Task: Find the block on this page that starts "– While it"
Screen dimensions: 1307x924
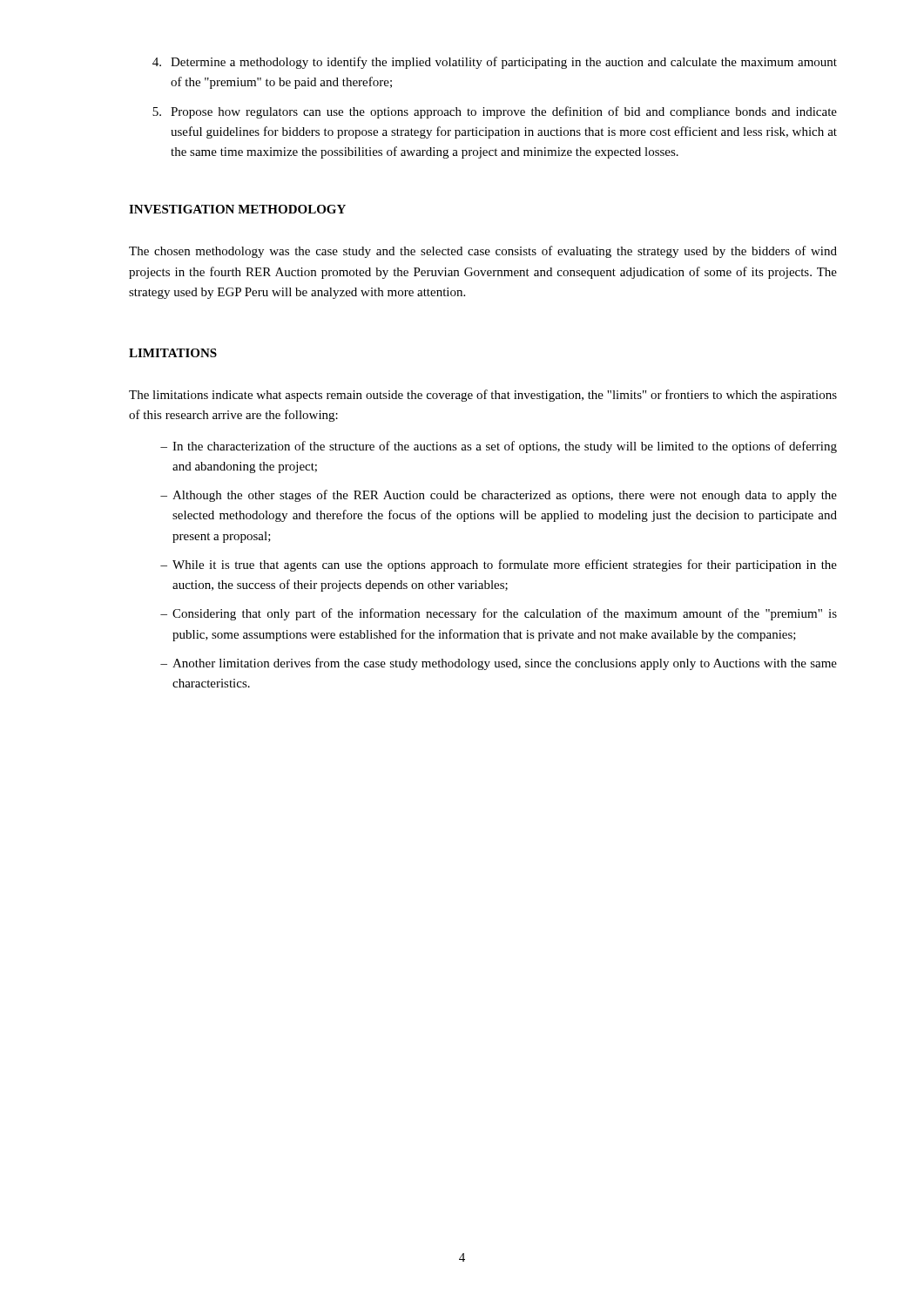Action: [x=483, y=575]
